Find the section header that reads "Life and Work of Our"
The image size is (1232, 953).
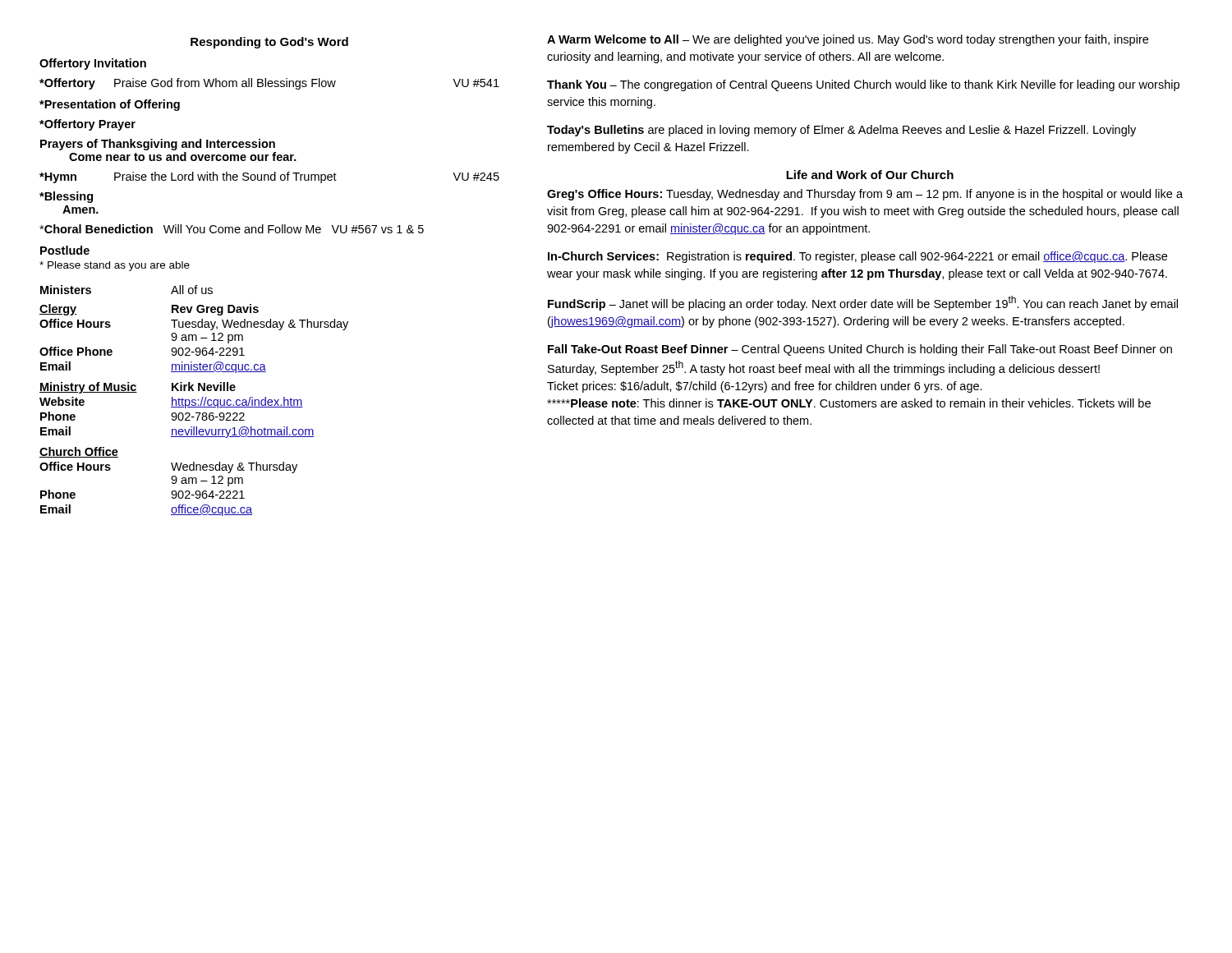tap(870, 175)
